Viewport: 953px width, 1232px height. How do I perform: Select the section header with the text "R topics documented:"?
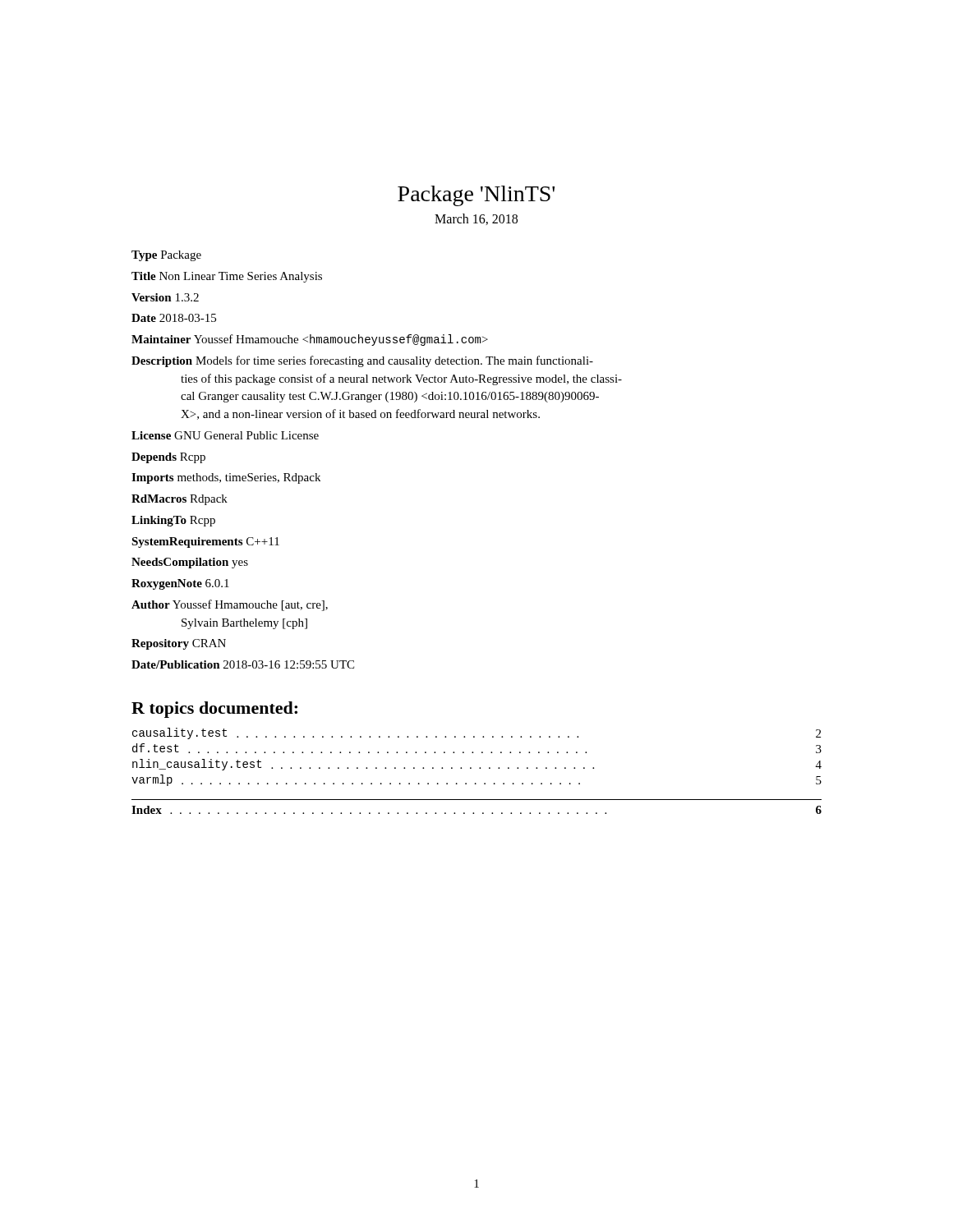pos(215,707)
